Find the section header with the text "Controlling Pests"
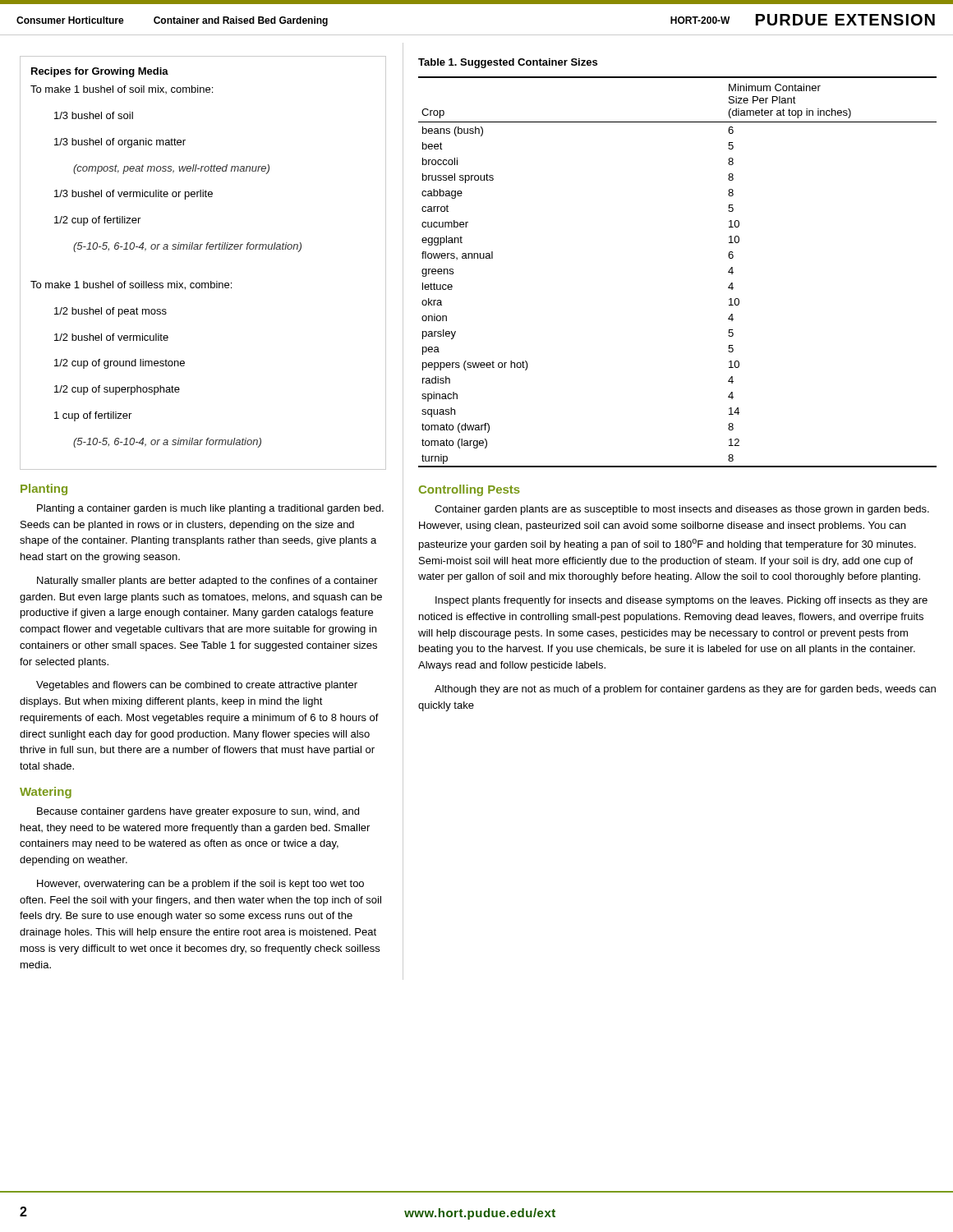Screen dimensions: 1232x953 tap(469, 489)
